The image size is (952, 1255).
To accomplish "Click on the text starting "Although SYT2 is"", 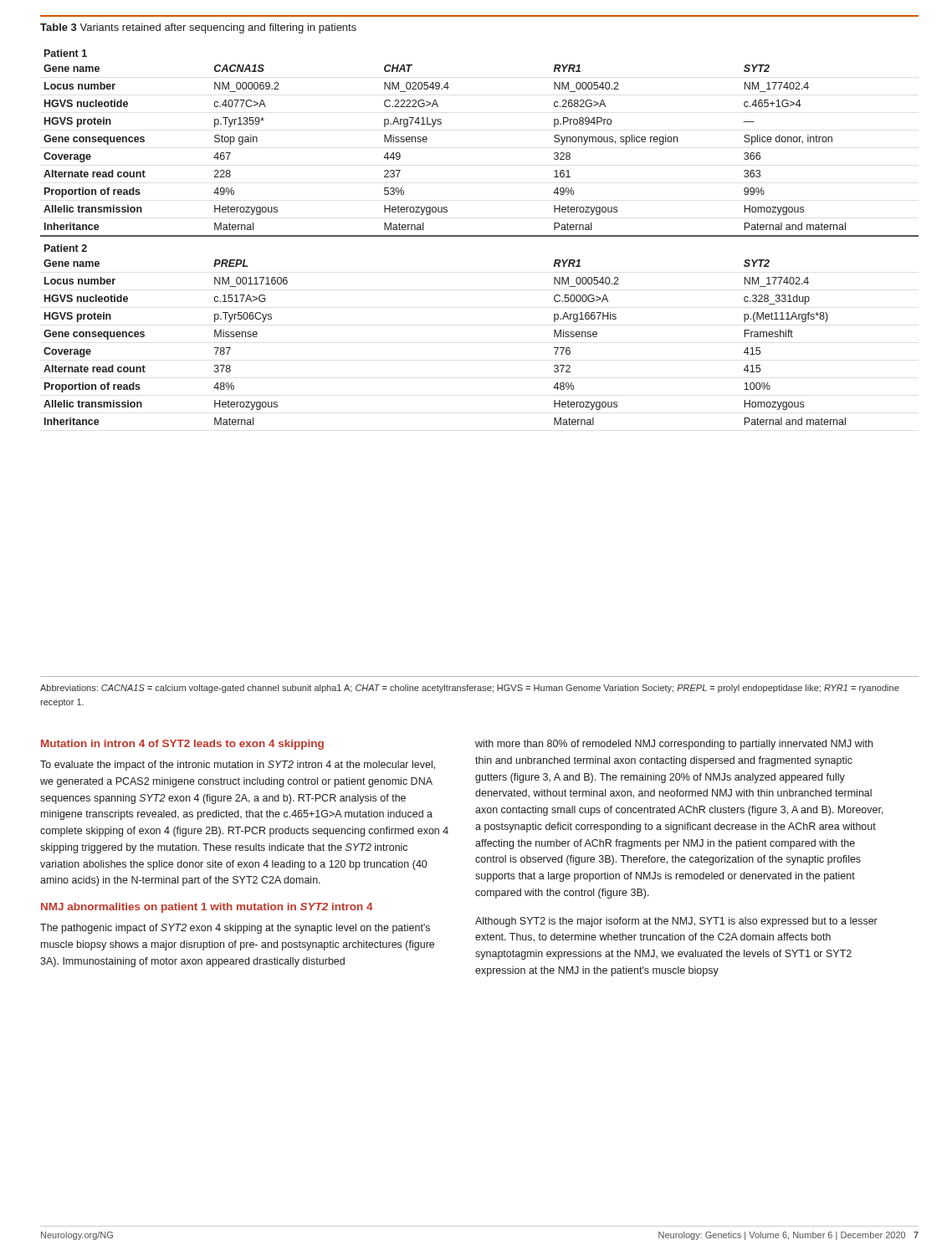I will pos(676,946).
